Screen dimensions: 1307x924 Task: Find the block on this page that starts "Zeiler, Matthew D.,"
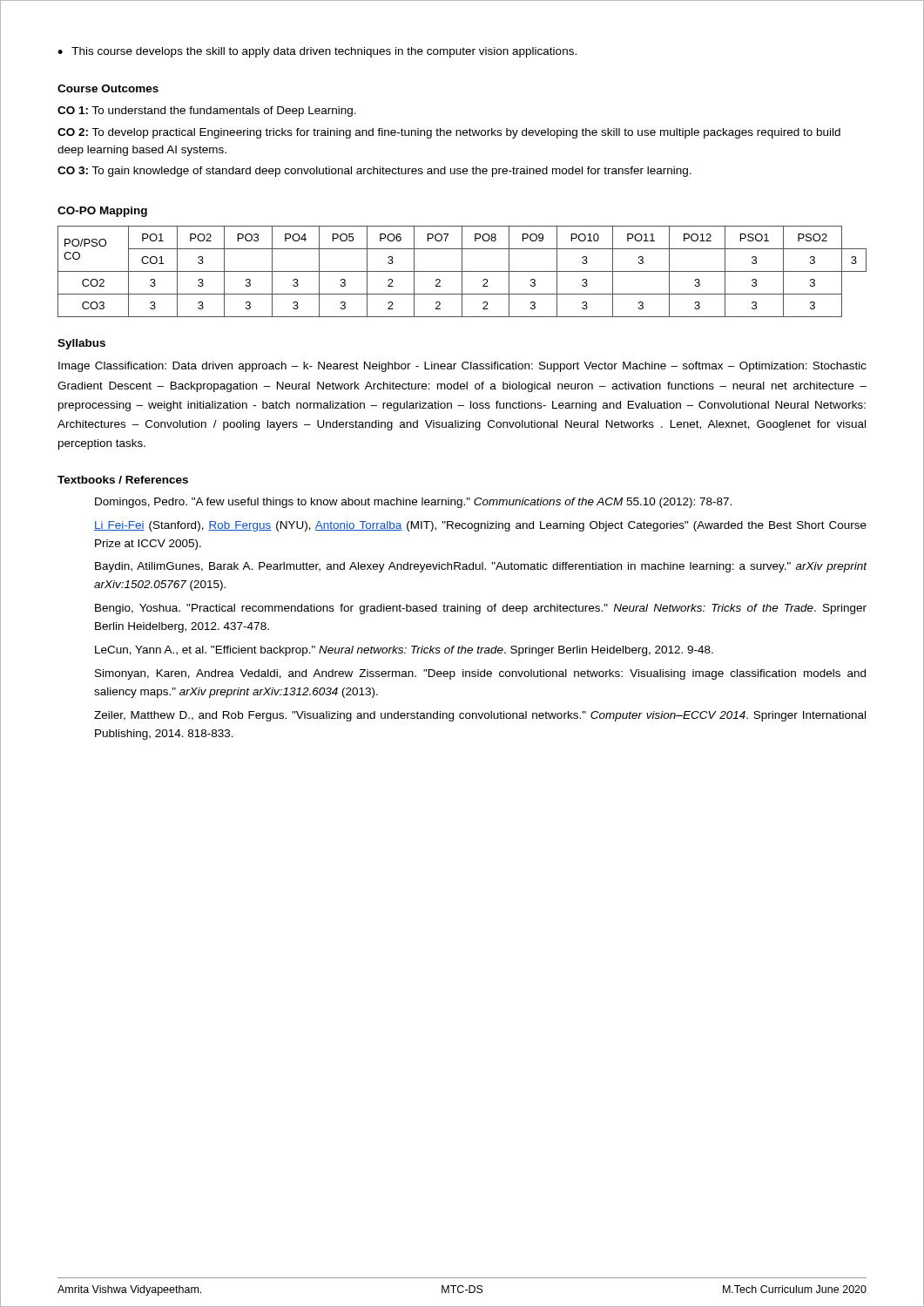480,724
